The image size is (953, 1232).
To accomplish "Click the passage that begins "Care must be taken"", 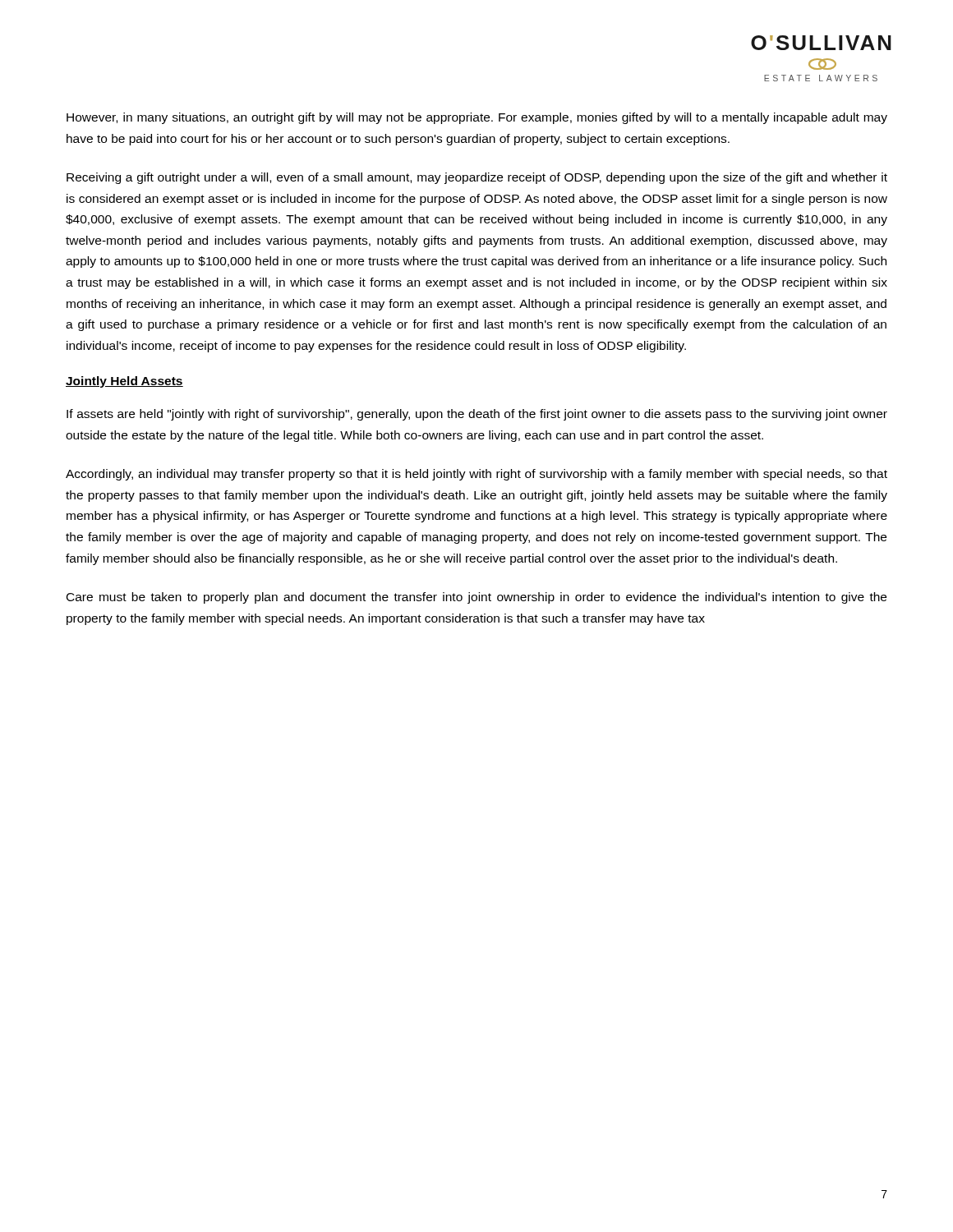I will tap(476, 607).
